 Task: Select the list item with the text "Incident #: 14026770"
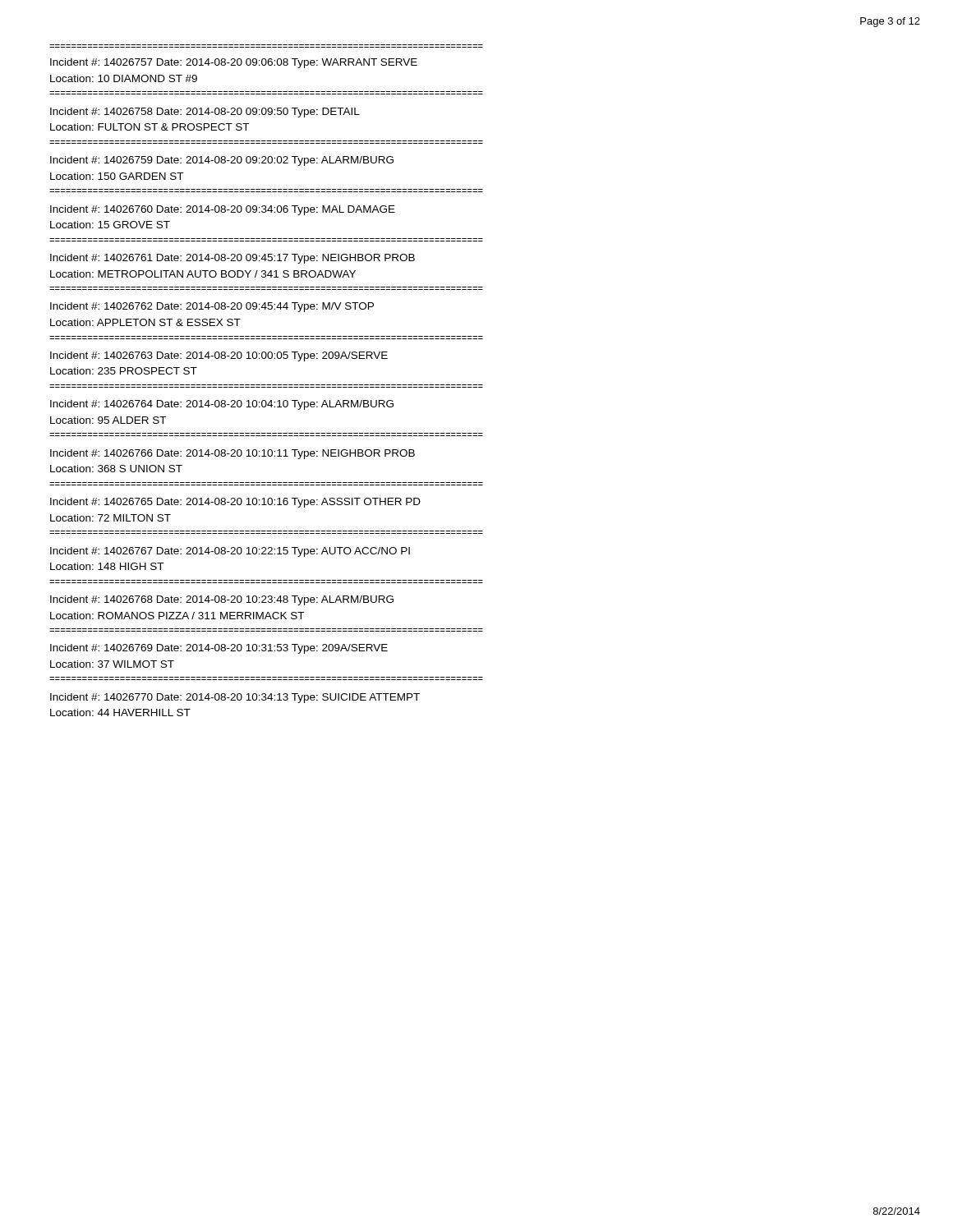click(235, 698)
